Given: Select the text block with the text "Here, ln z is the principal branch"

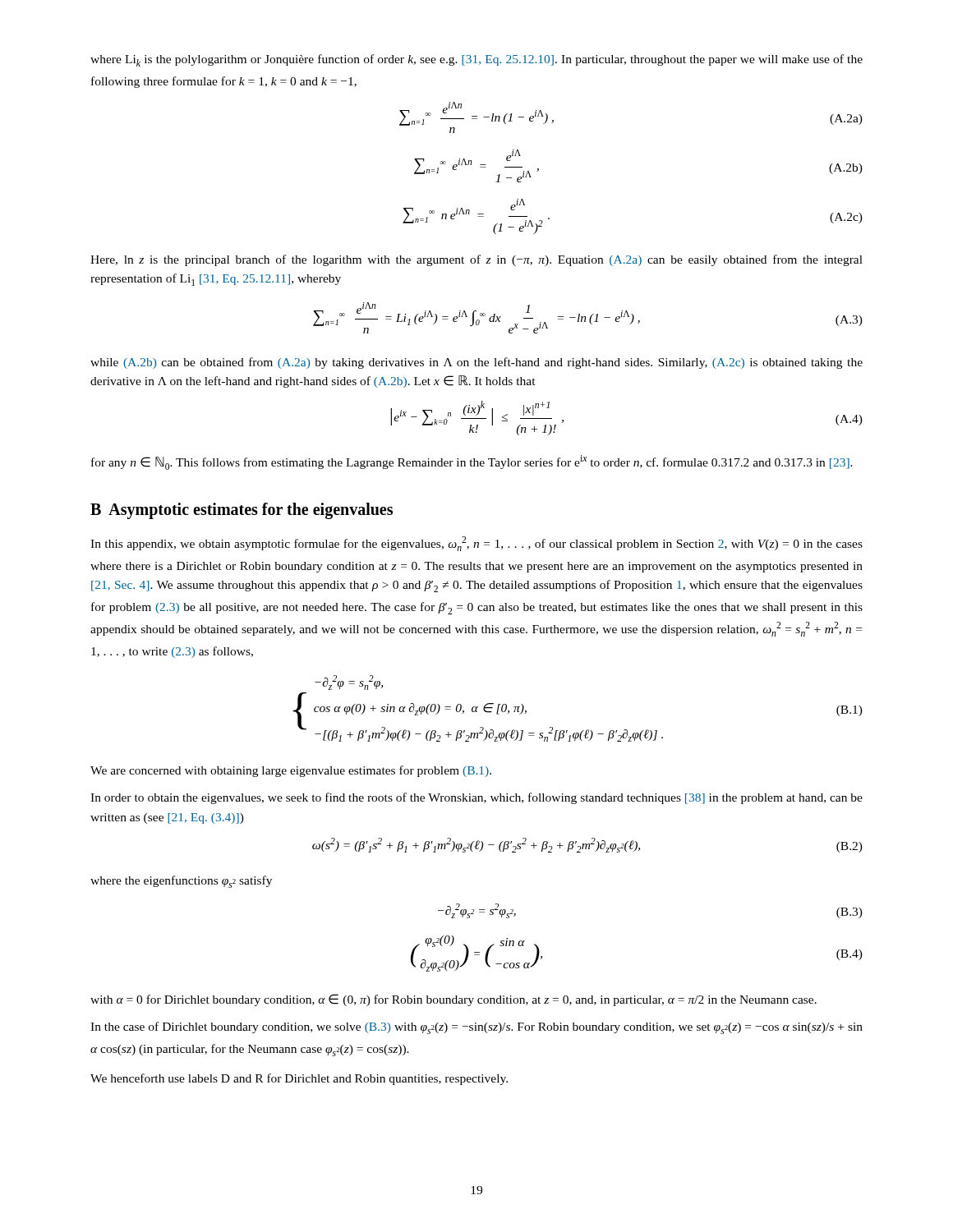Looking at the screenshot, I should tap(476, 270).
